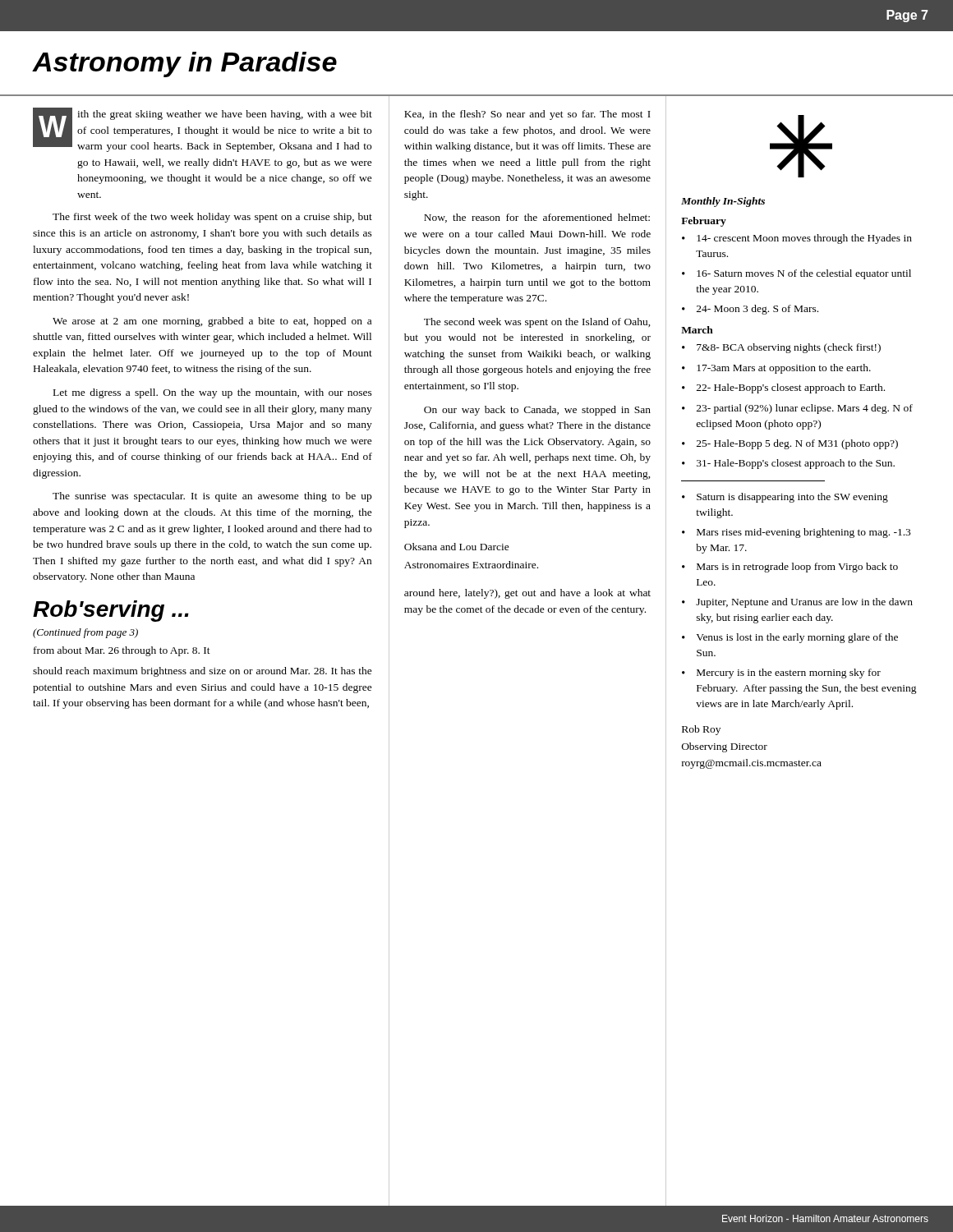953x1232 pixels.
Task: Select the list item that reads "•Mercury is in the eastern morning sky for"
Action: (x=801, y=688)
